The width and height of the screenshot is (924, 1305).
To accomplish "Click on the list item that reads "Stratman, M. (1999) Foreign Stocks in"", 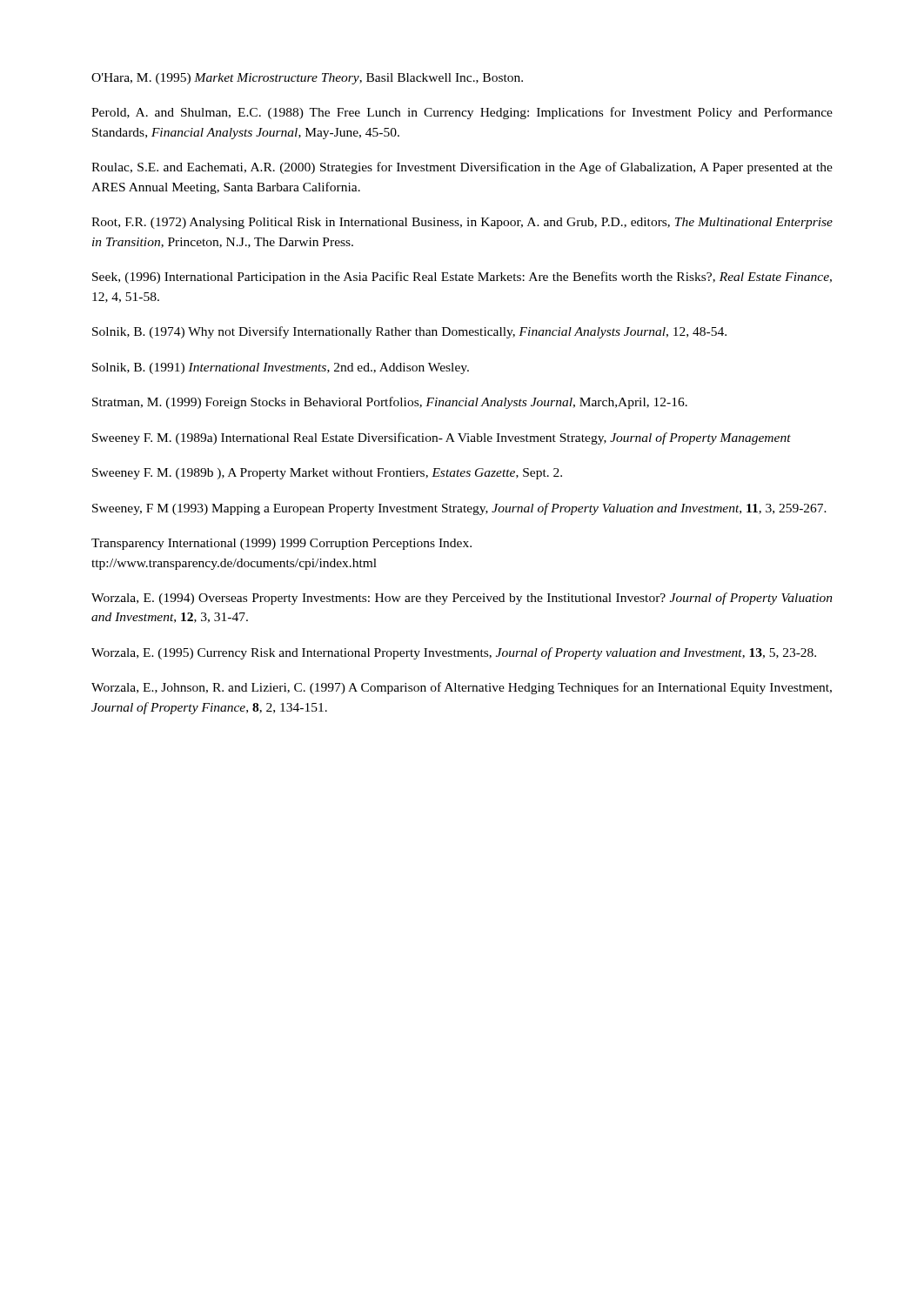I will click(390, 402).
